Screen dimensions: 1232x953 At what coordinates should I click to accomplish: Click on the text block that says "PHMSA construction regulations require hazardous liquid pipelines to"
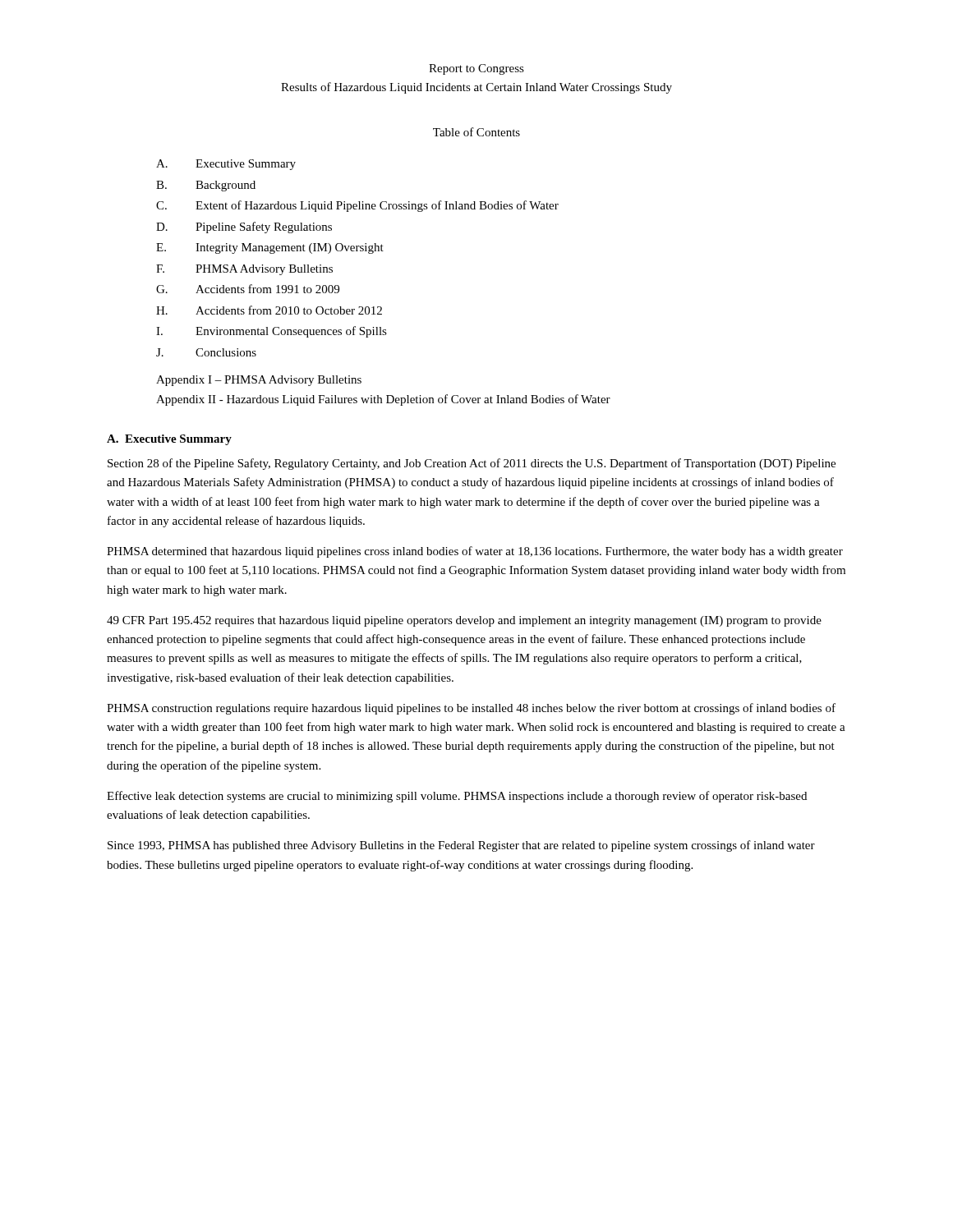(476, 736)
